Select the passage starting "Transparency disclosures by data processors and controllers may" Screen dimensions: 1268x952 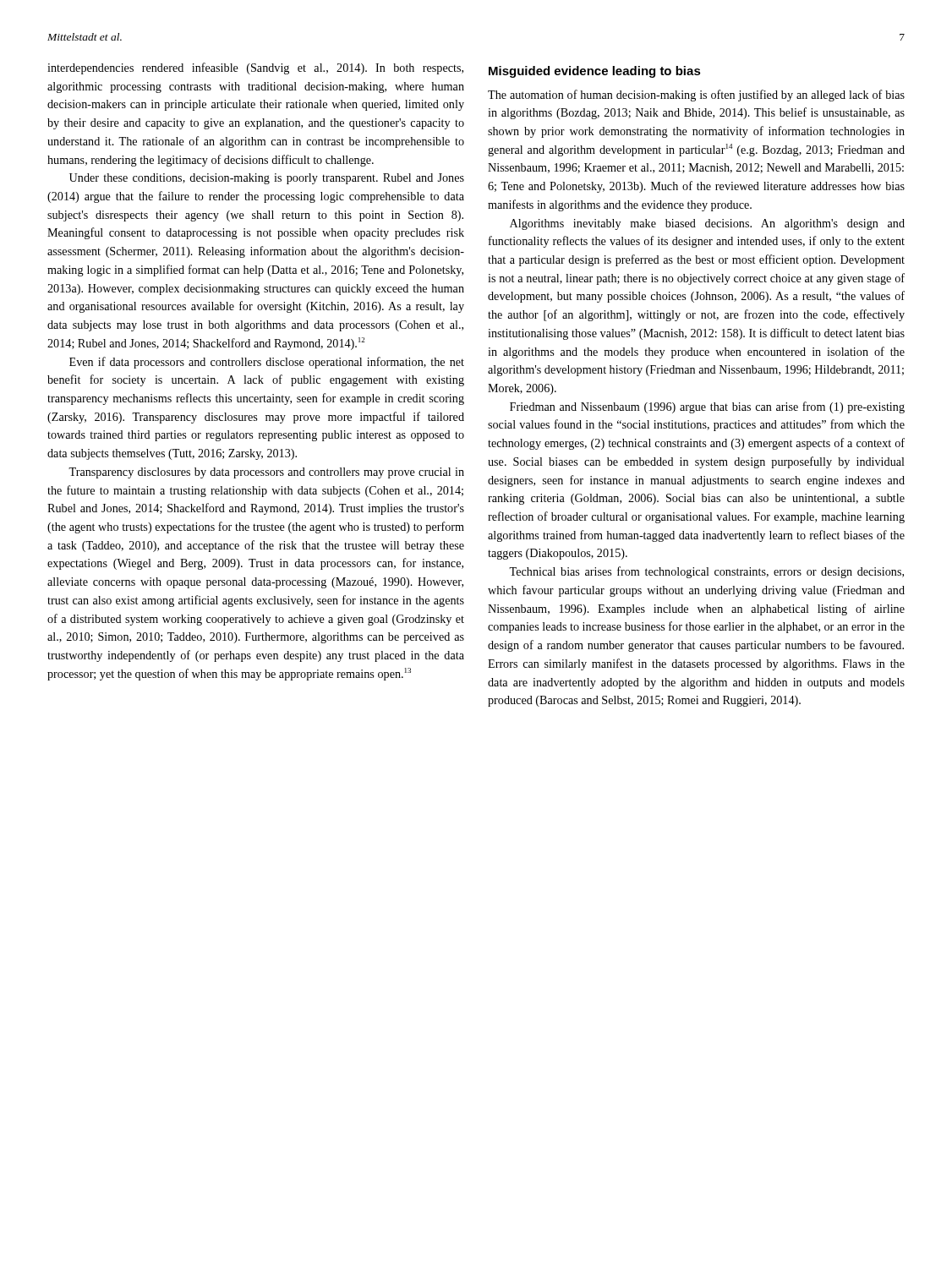pos(256,573)
